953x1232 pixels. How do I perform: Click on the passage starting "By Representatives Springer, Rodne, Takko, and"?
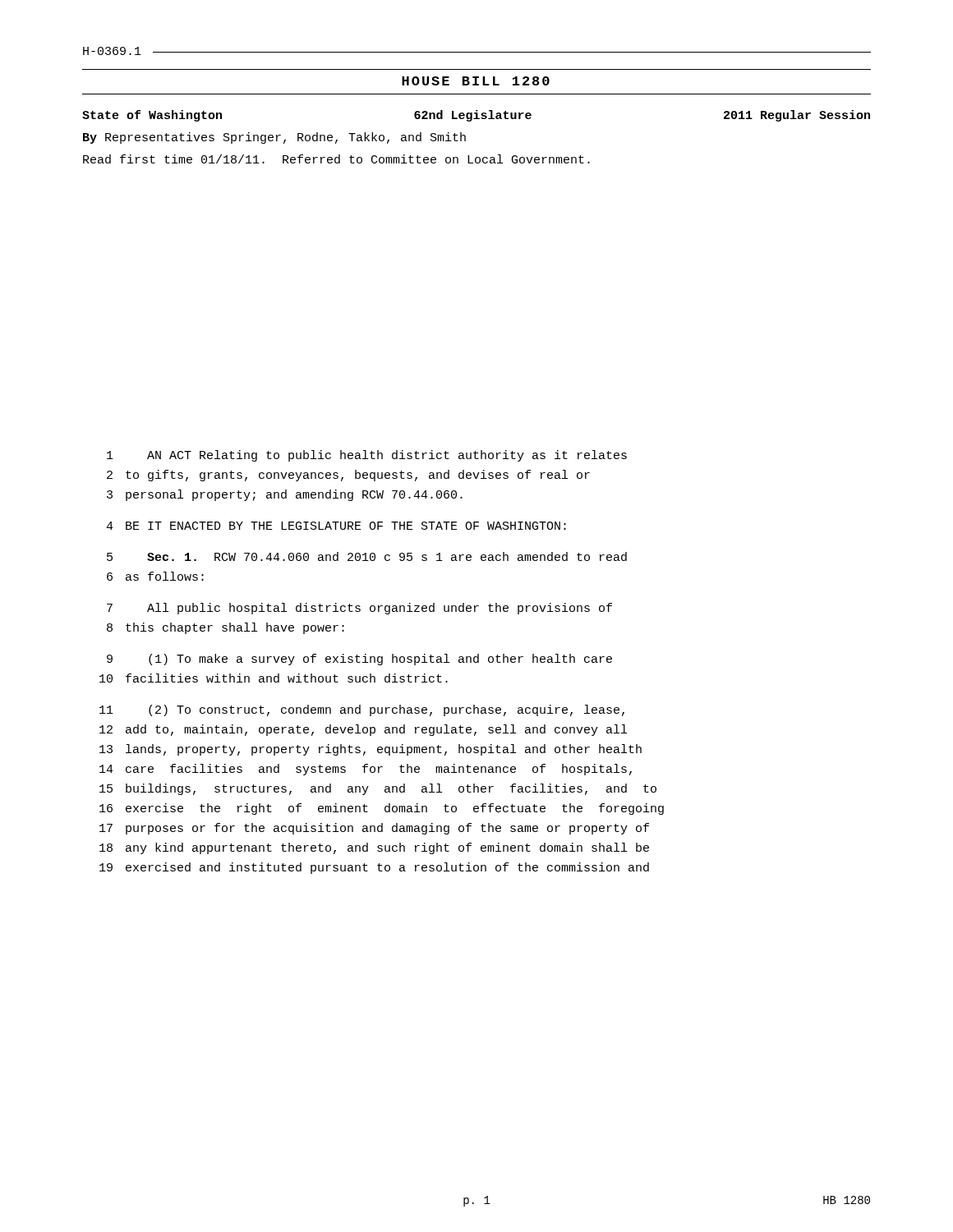click(274, 138)
